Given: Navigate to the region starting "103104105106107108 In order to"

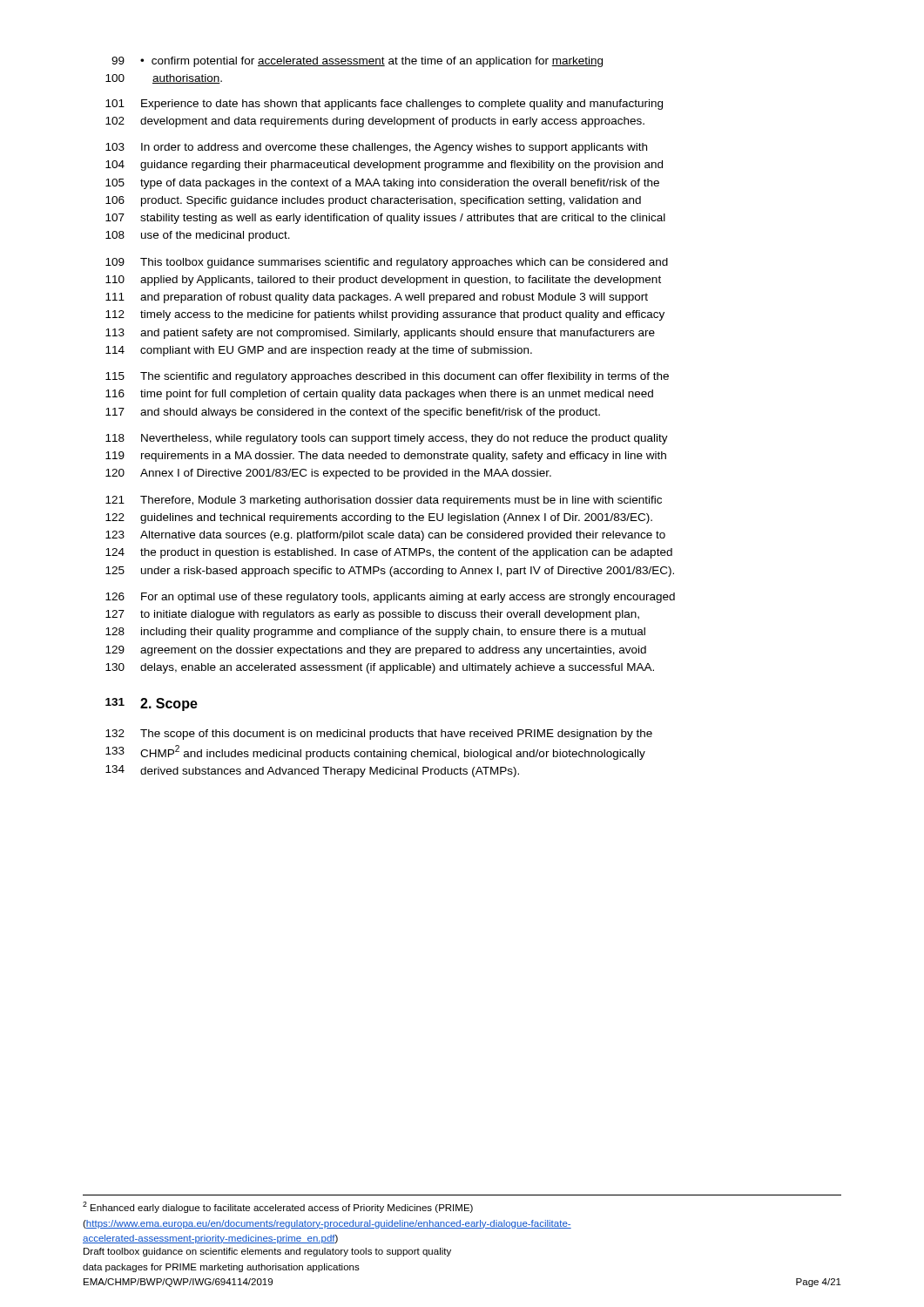Looking at the screenshot, I should [x=462, y=191].
